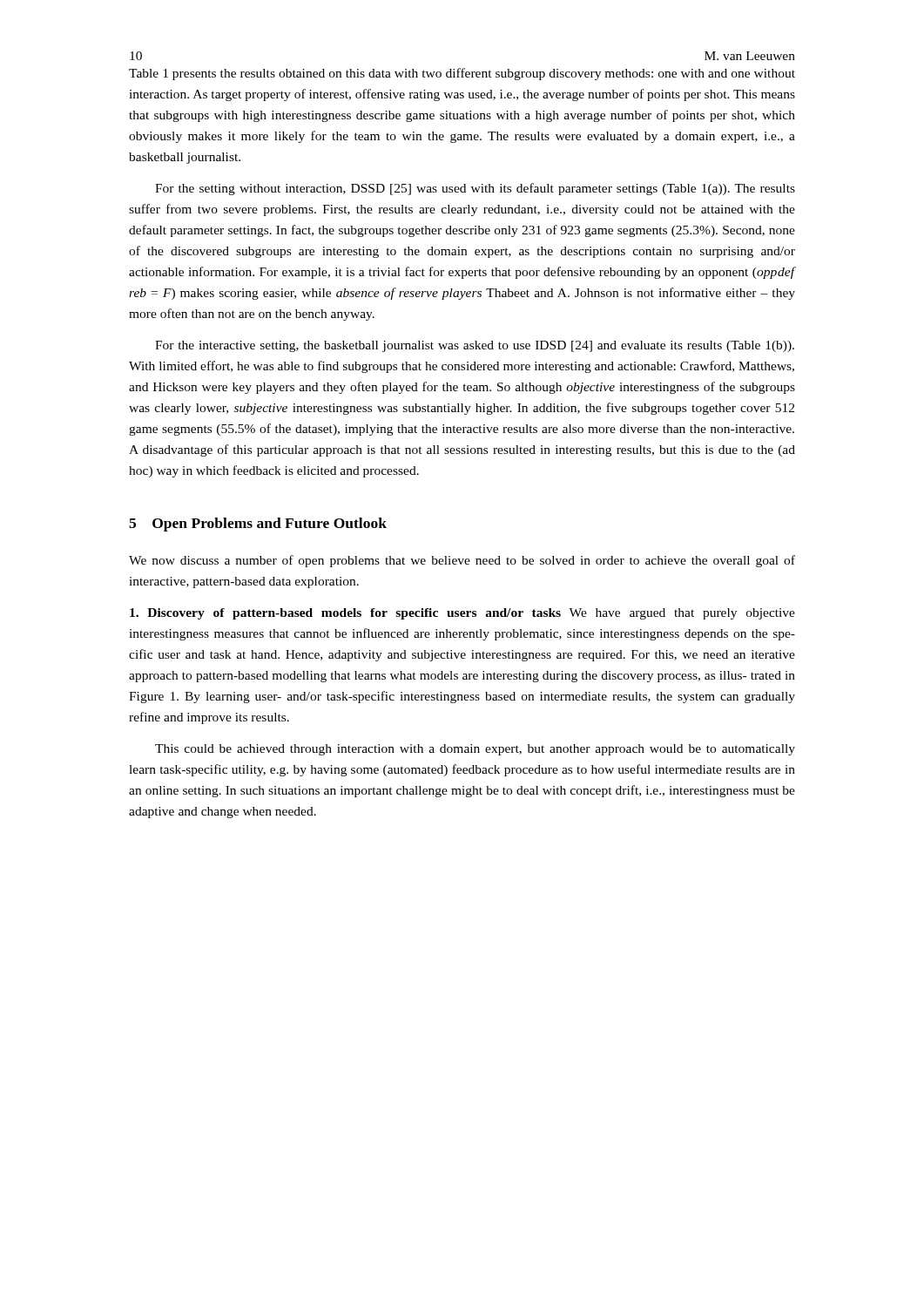Select the text block starting "Table 1 presents the results"
This screenshot has width=924, height=1307.
click(462, 115)
